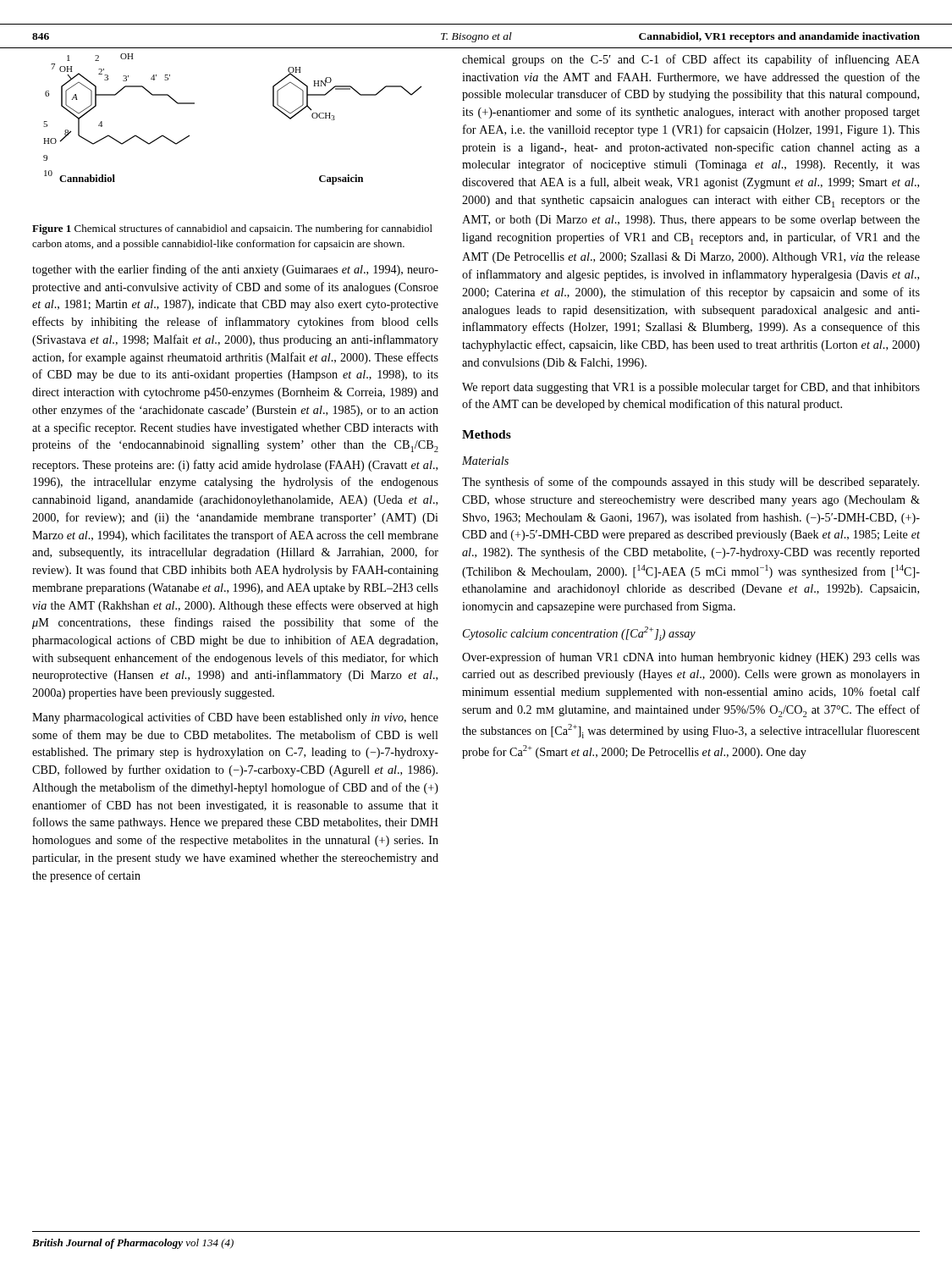The height and width of the screenshot is (1270, 952).
Task: Select the text block containing "together with the earlier finding of the"
Action: pos(235,572)
